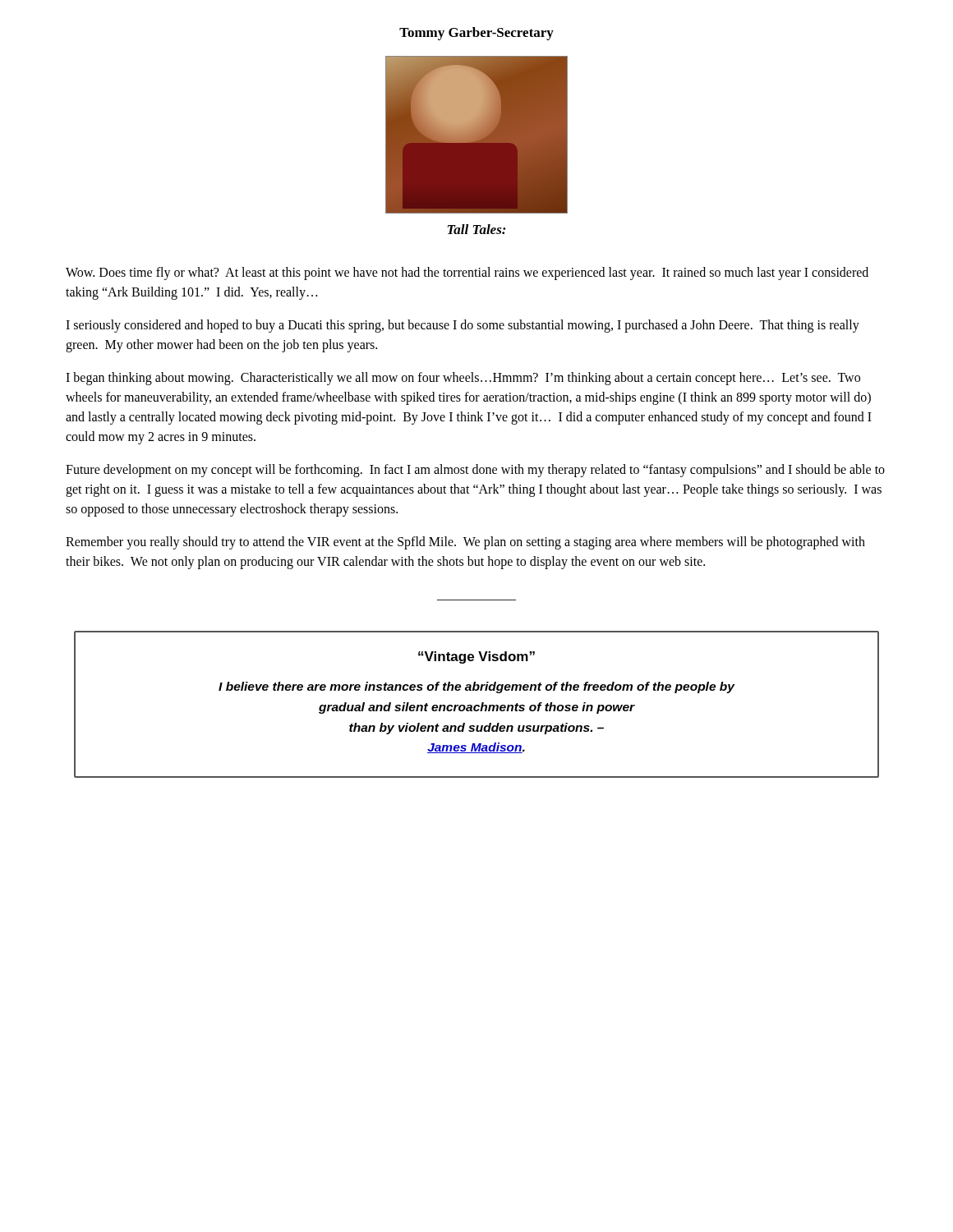Click on the region starting "Remember you really should try to attend"
This screenshot has width=953, height=1232.
(465, 552)
